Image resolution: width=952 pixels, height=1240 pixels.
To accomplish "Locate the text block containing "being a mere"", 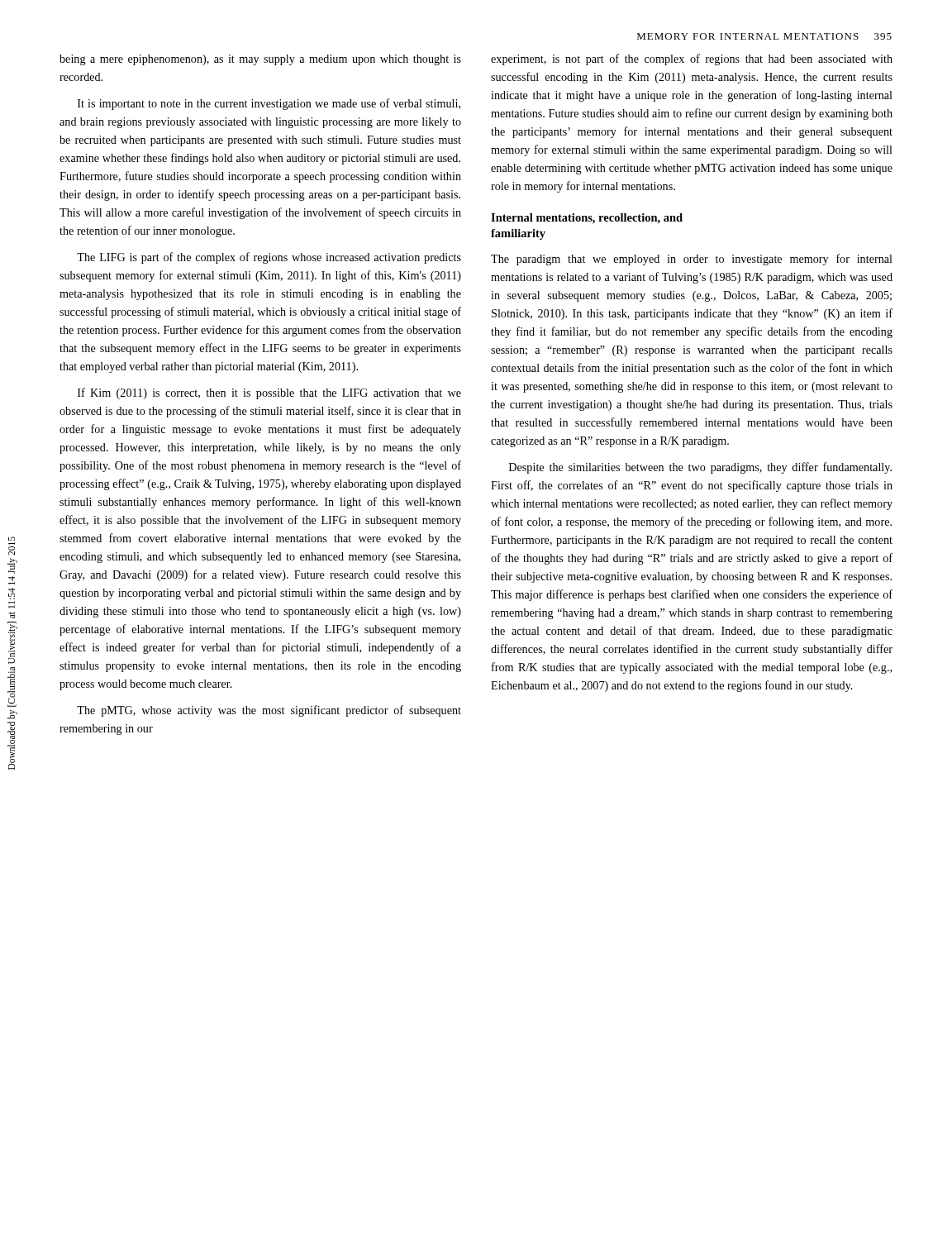I will (x=260, y=394).
